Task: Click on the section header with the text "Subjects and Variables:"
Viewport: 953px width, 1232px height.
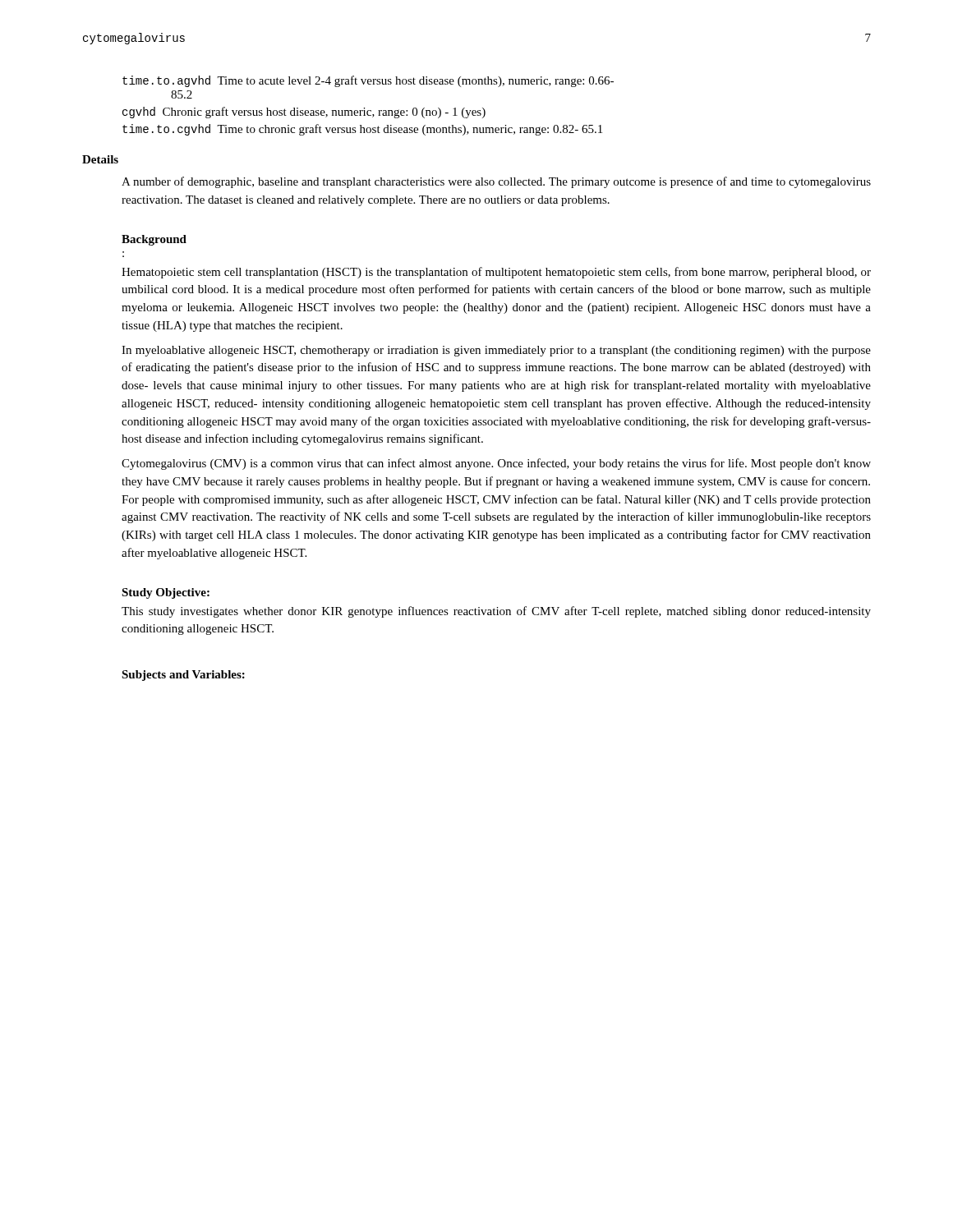Action: 184,674
